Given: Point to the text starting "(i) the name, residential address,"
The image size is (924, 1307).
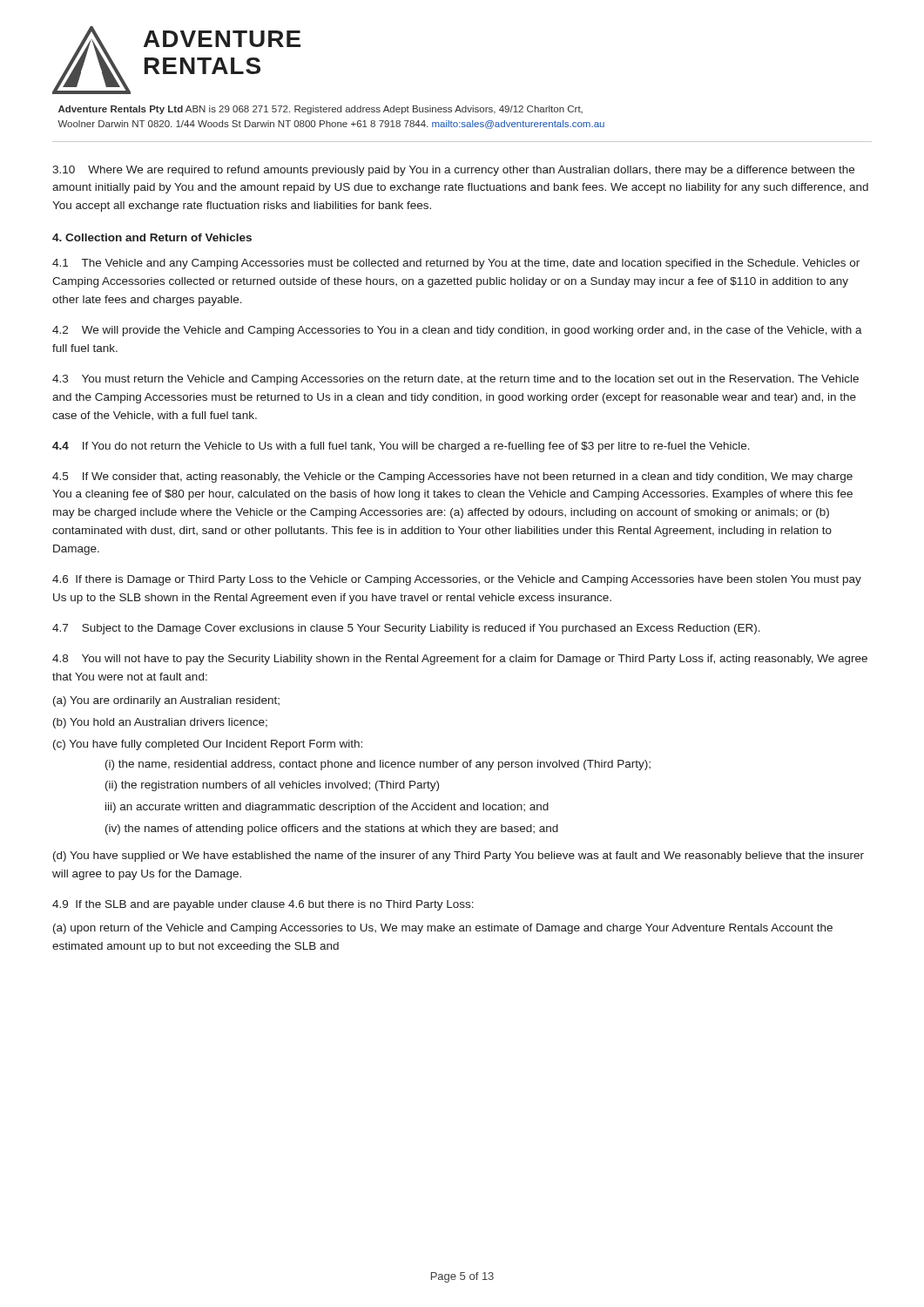Looking at the screenshot, I should tap(378, 763).
